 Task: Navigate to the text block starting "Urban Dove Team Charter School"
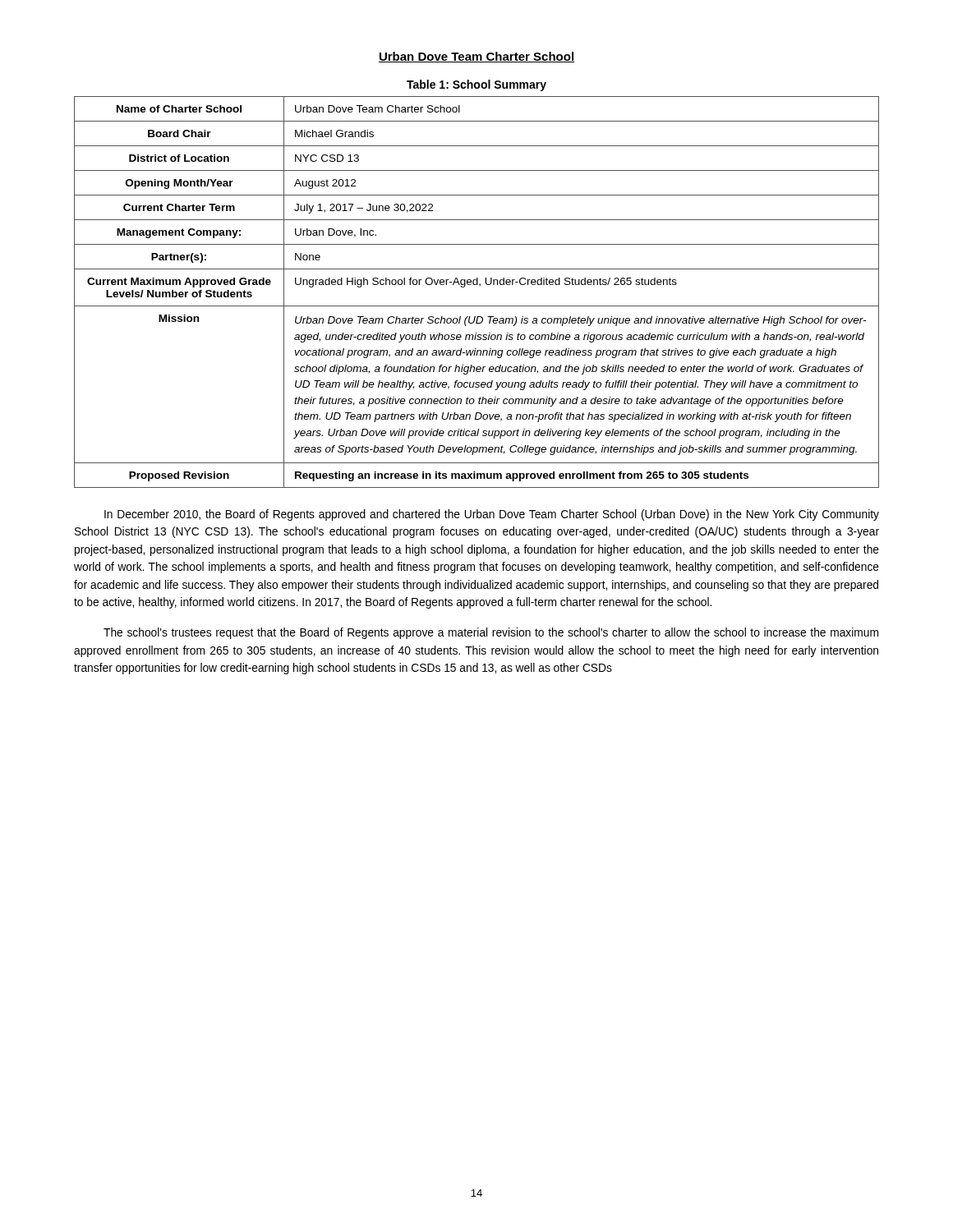coord(476,56)
